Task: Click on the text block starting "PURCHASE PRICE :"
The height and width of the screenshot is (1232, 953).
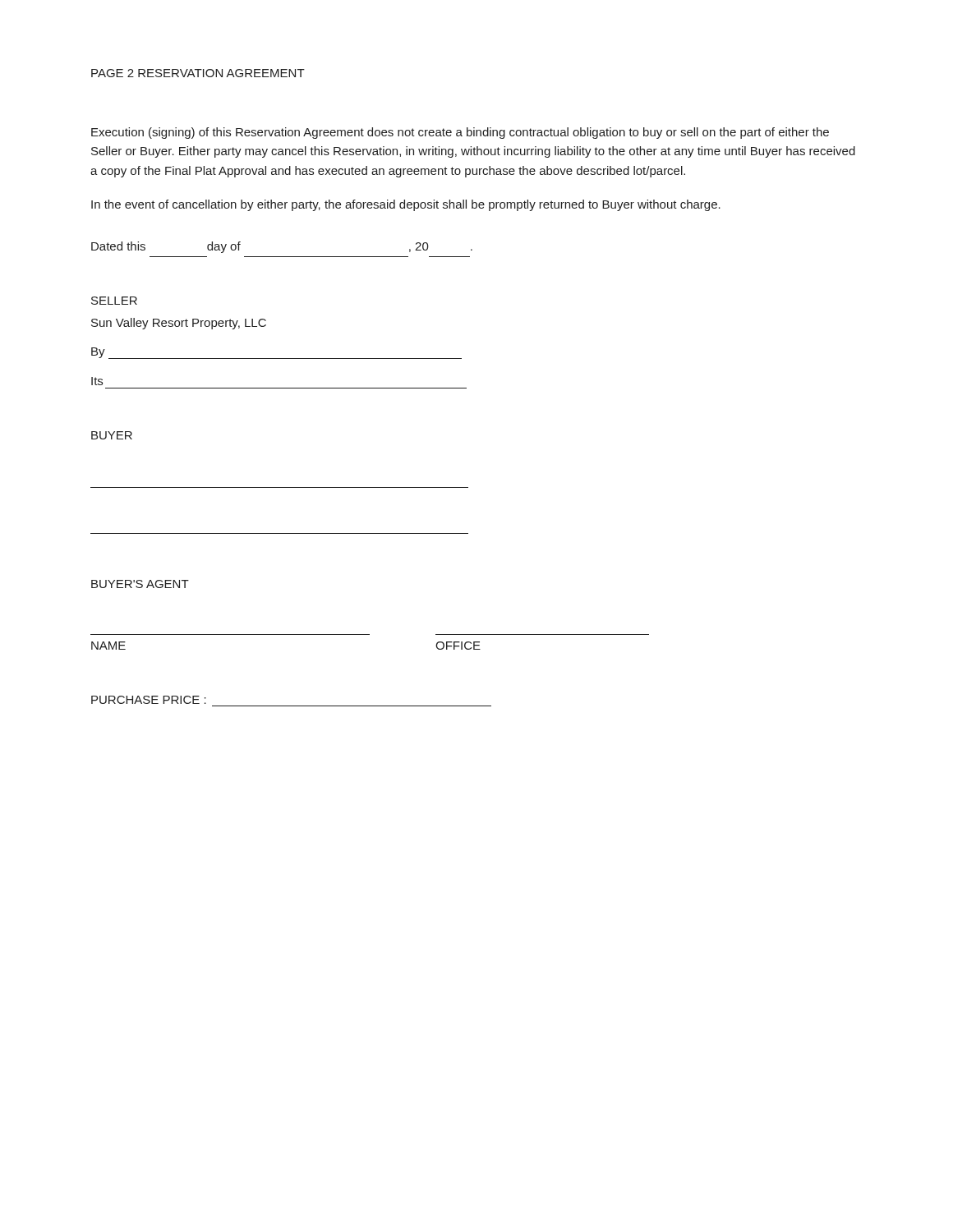Action: [x=291, y=699]
